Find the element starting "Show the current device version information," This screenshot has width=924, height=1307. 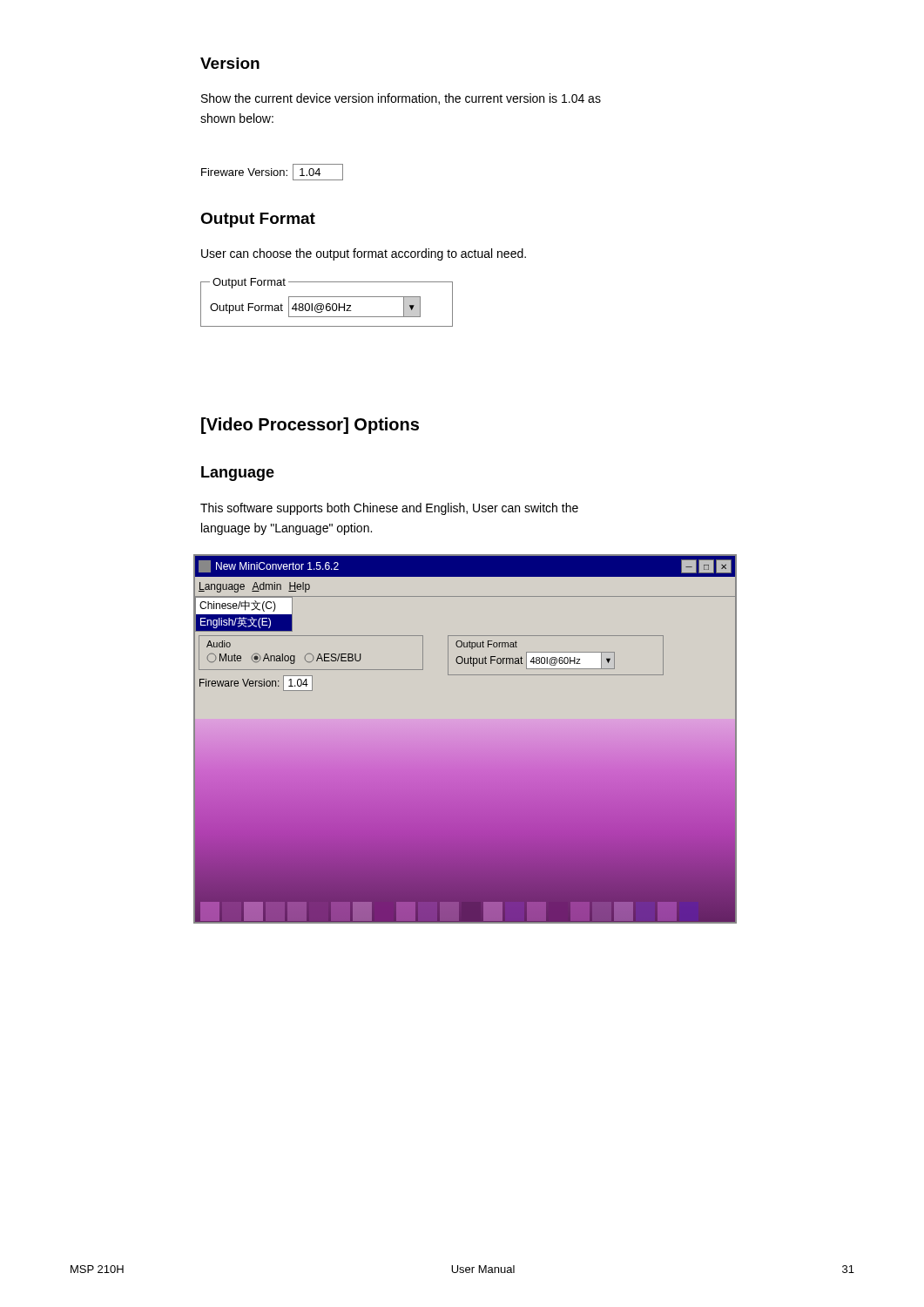coord(401,109)
